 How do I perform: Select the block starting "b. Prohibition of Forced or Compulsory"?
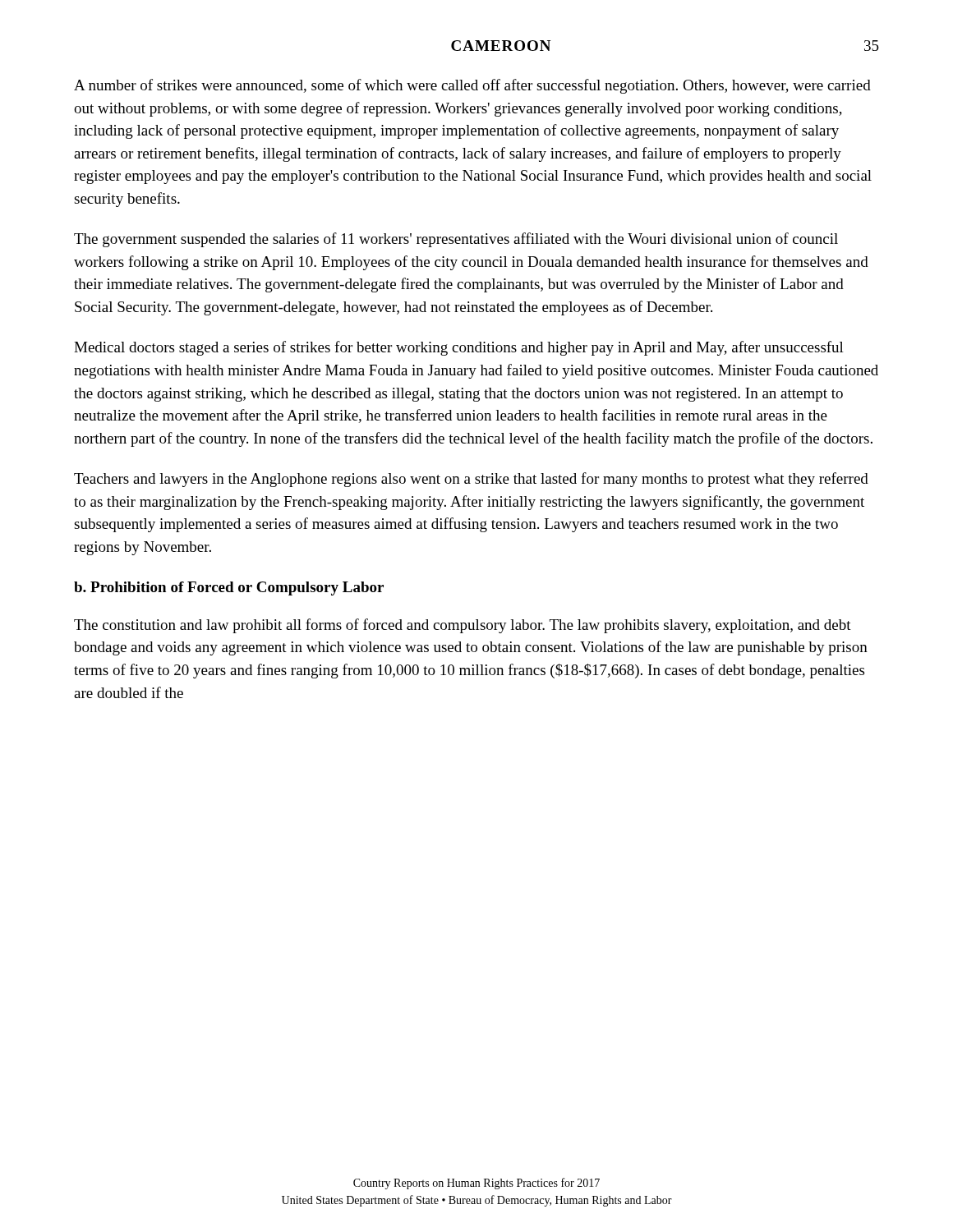(x=229, y=587)
